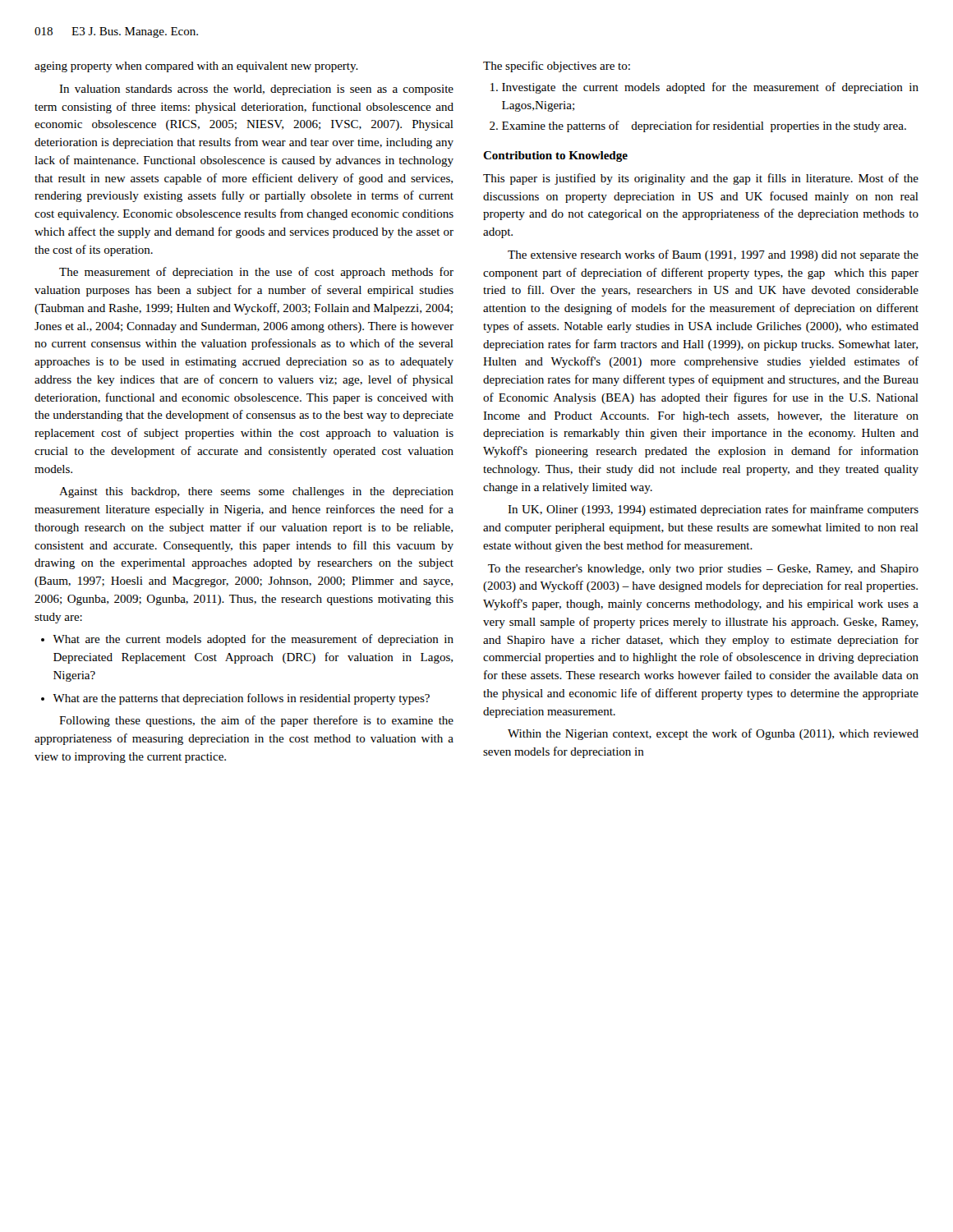953x1232 pixels.
Task: Navigate to the block starting "Following these questions,"
Action: tap(244, 739)
